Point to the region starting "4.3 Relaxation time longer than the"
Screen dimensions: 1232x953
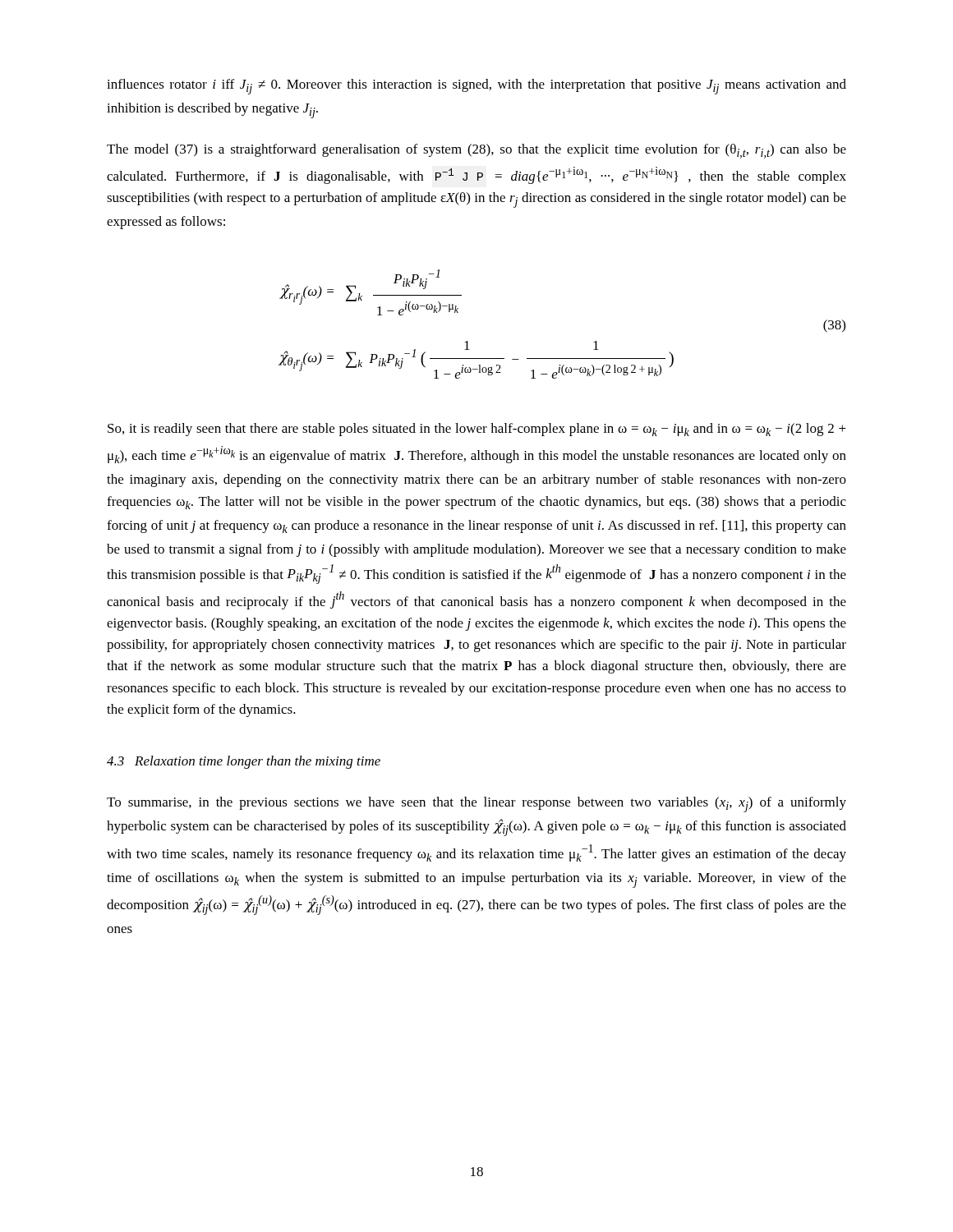244,761
